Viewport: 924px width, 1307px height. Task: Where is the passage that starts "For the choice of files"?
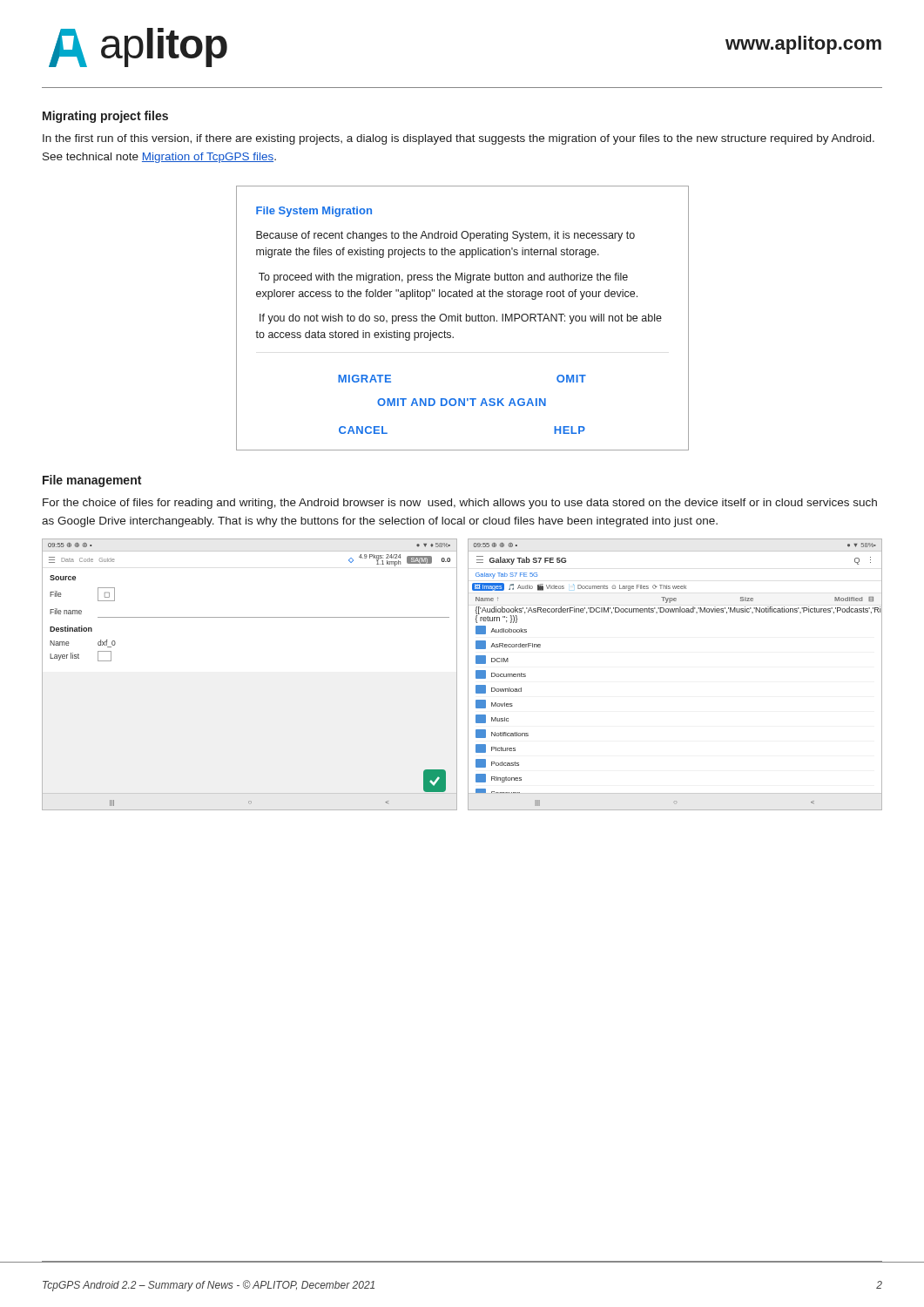point(460,511)
